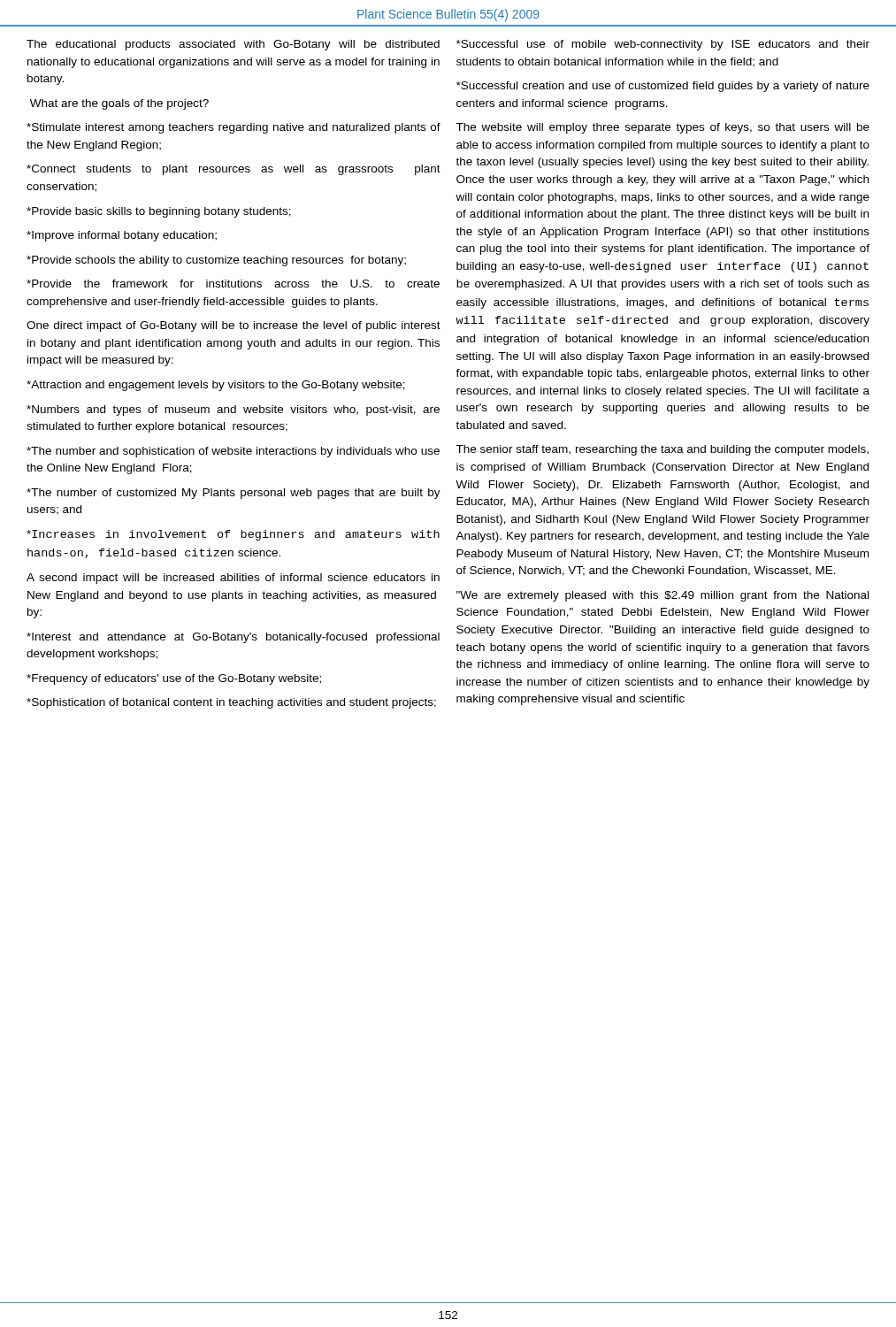The height and width of the screenshot is (1327, 896).
Task: Where is the passage that starts "*Sophistication of botanical content in teaching activities and"?
Action: [232, 702]
